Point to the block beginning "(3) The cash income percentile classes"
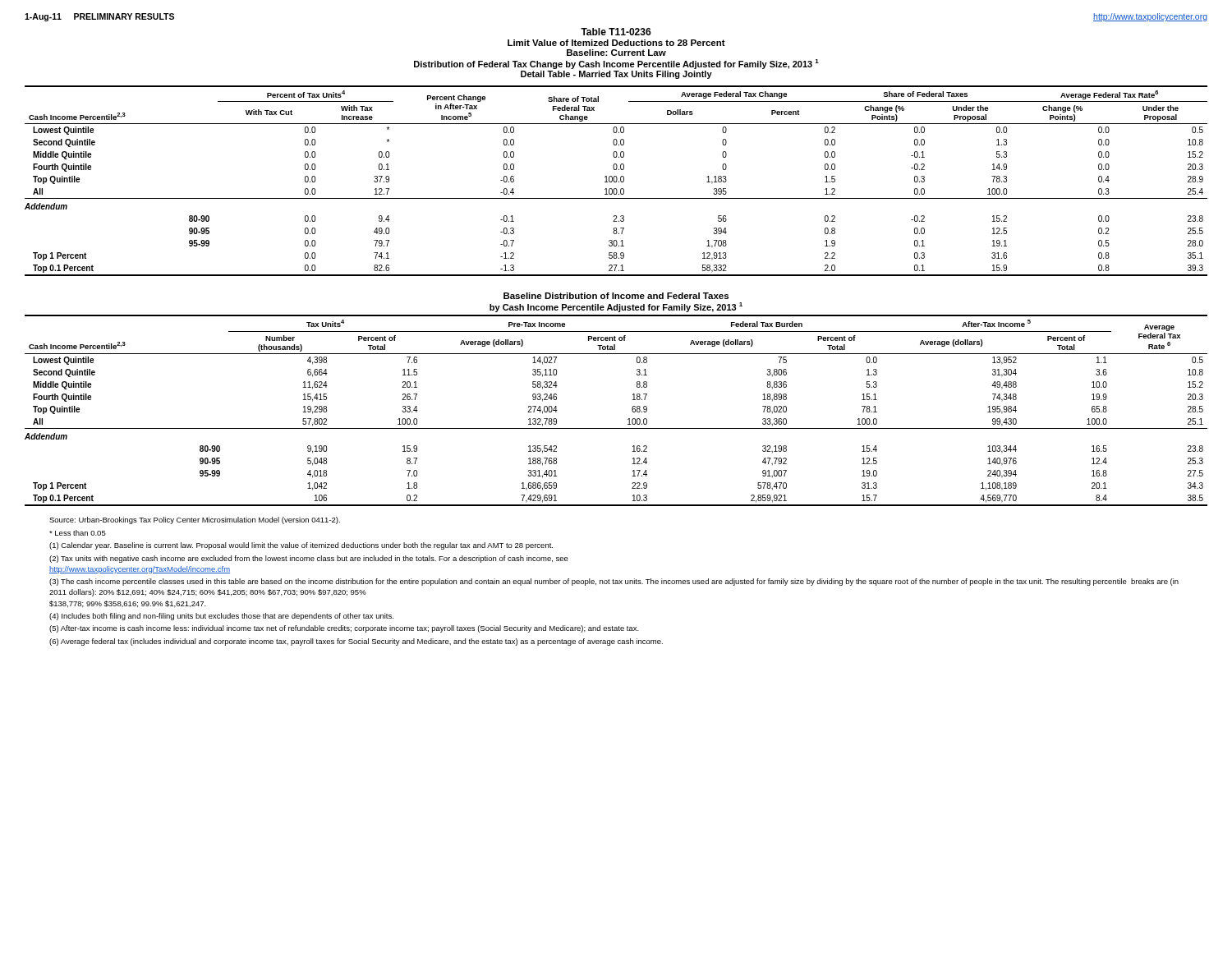The height and width of the screenshot is (953, 1232). tap(614, 592)
